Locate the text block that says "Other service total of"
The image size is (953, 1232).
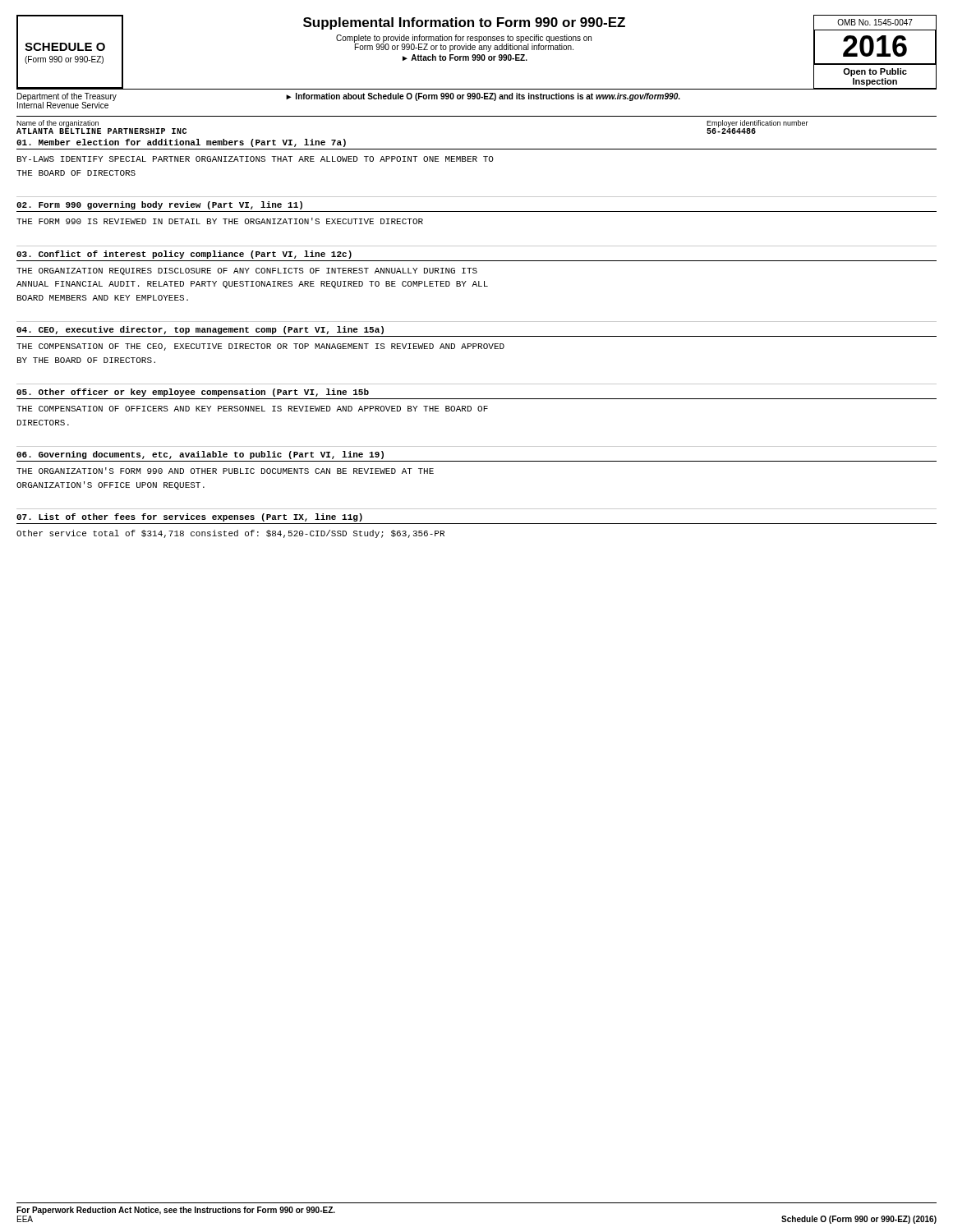coord(231,534)
